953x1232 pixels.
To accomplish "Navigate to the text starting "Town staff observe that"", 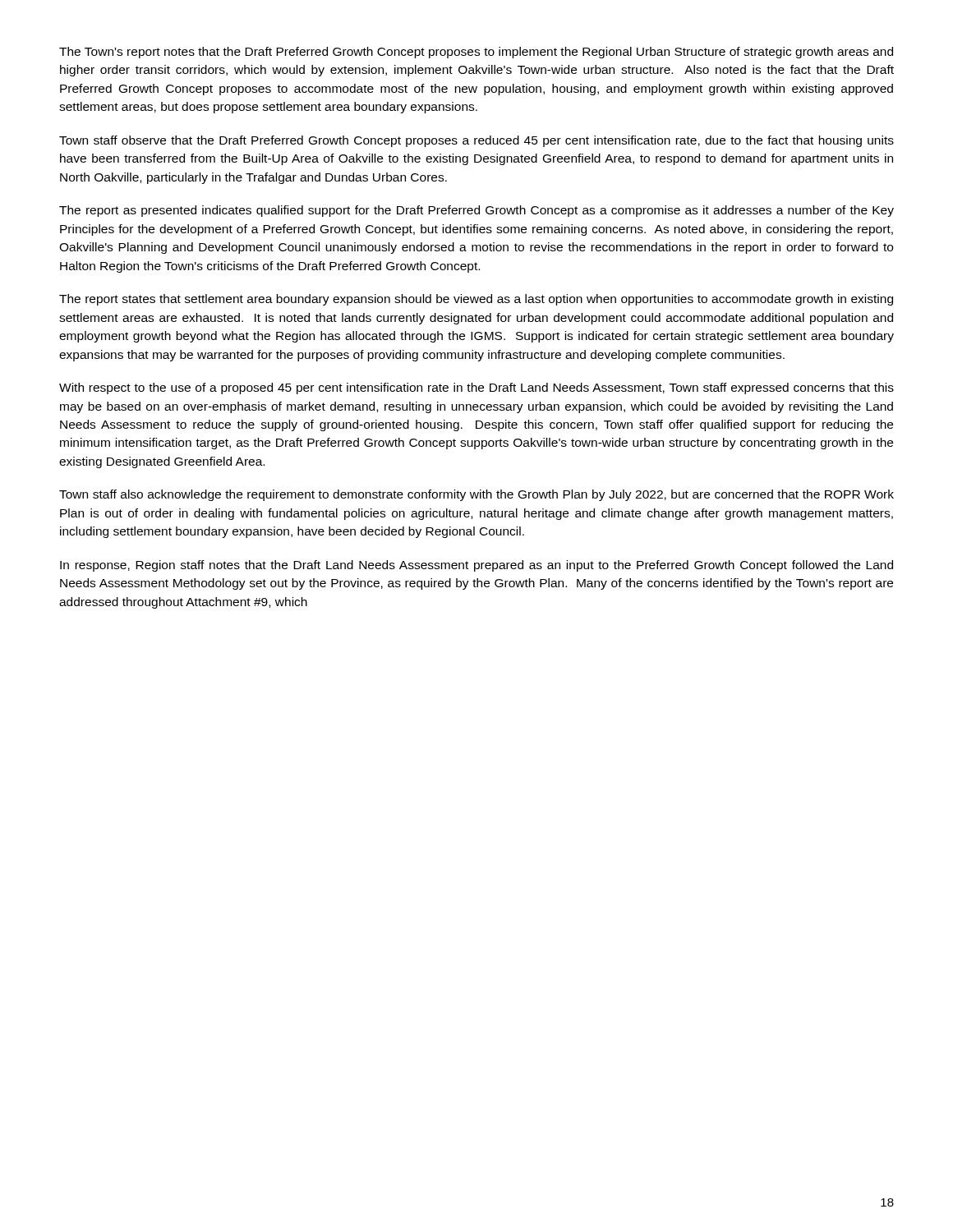I will click(476, 158).
